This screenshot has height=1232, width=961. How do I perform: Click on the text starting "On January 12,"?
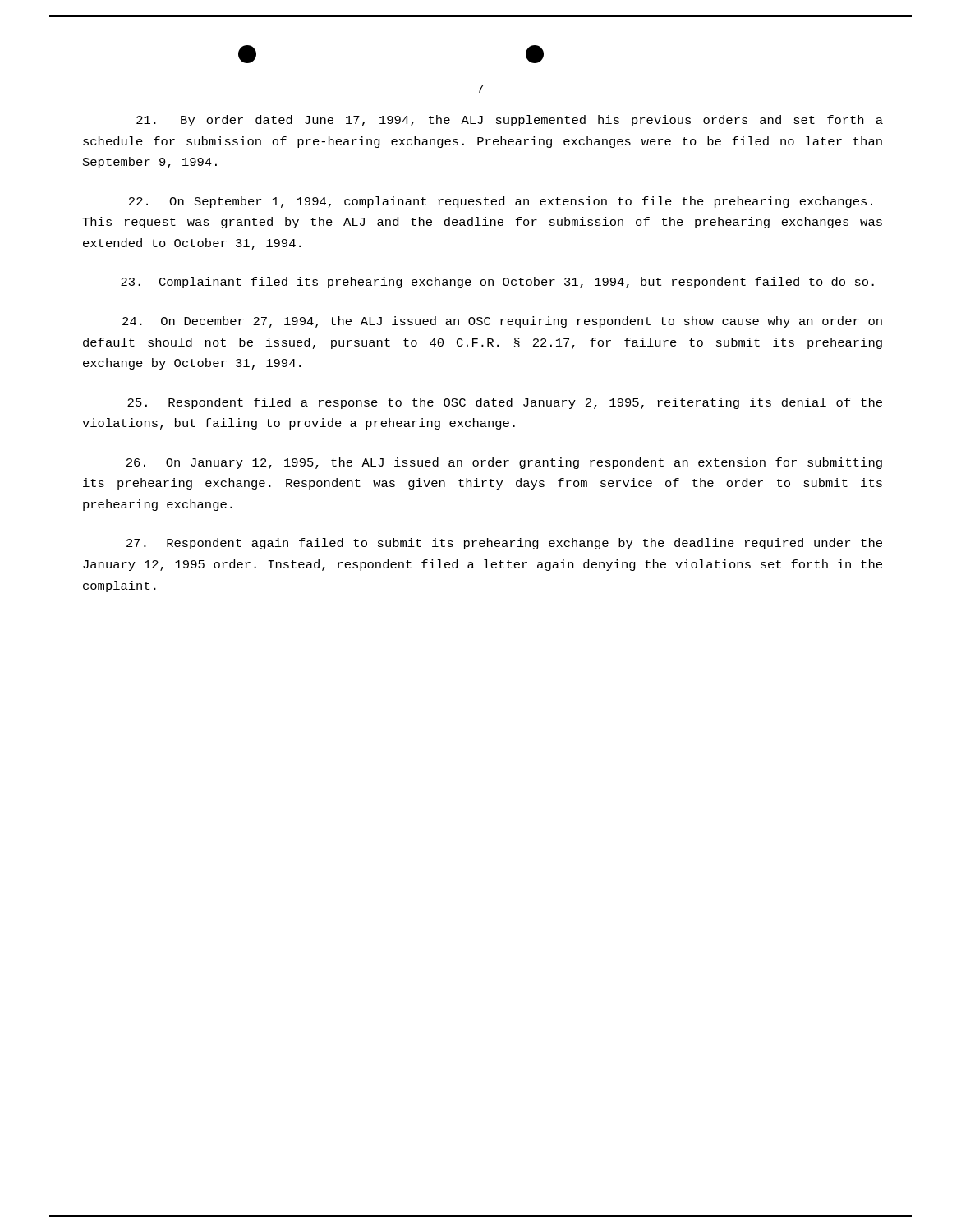483,484
